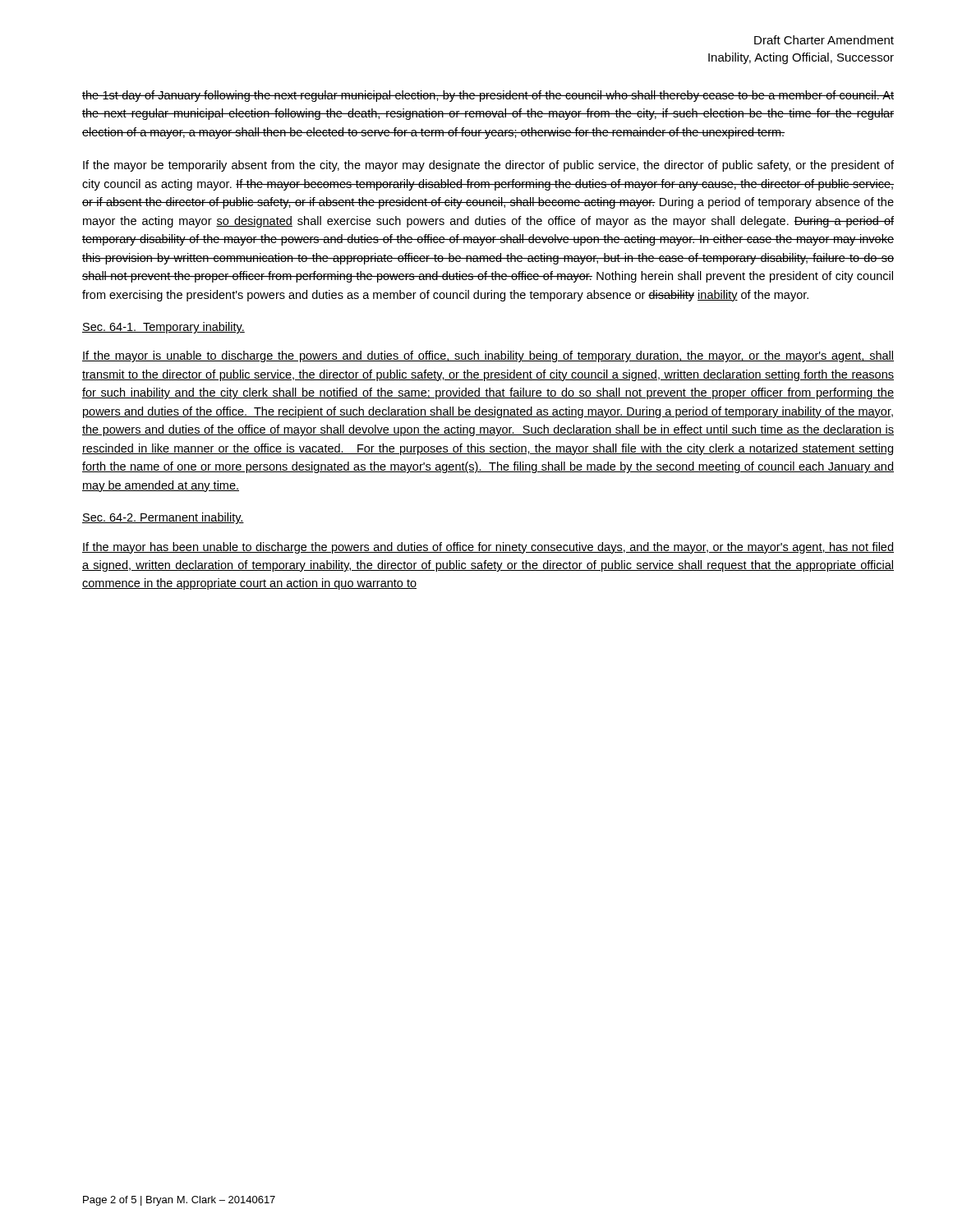Where is the passage that starts "If the mayor has"?
953x1232 pixels.
[488, 565]
